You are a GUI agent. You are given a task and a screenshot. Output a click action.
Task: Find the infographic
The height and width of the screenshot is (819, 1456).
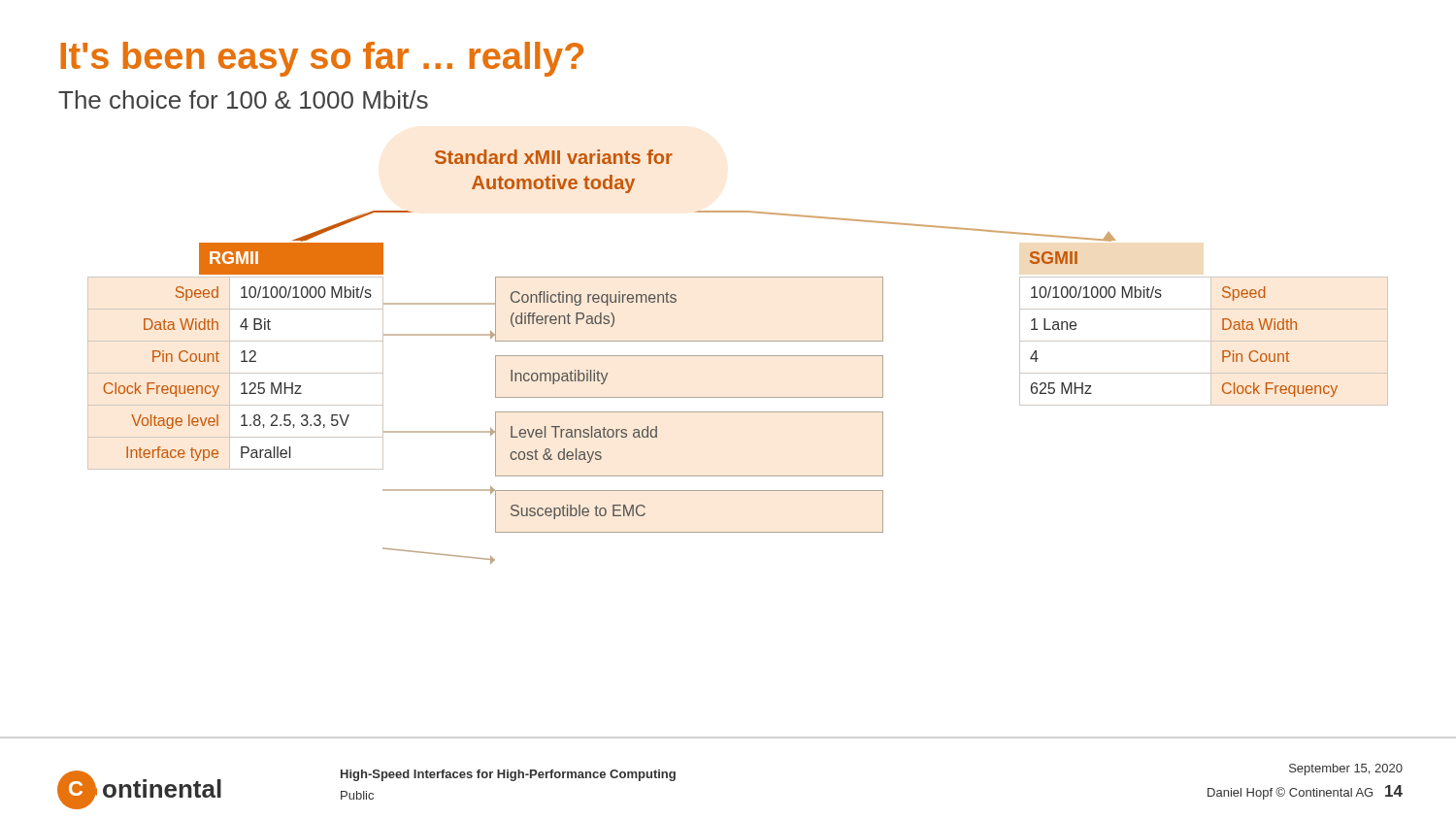coord(728,393)
